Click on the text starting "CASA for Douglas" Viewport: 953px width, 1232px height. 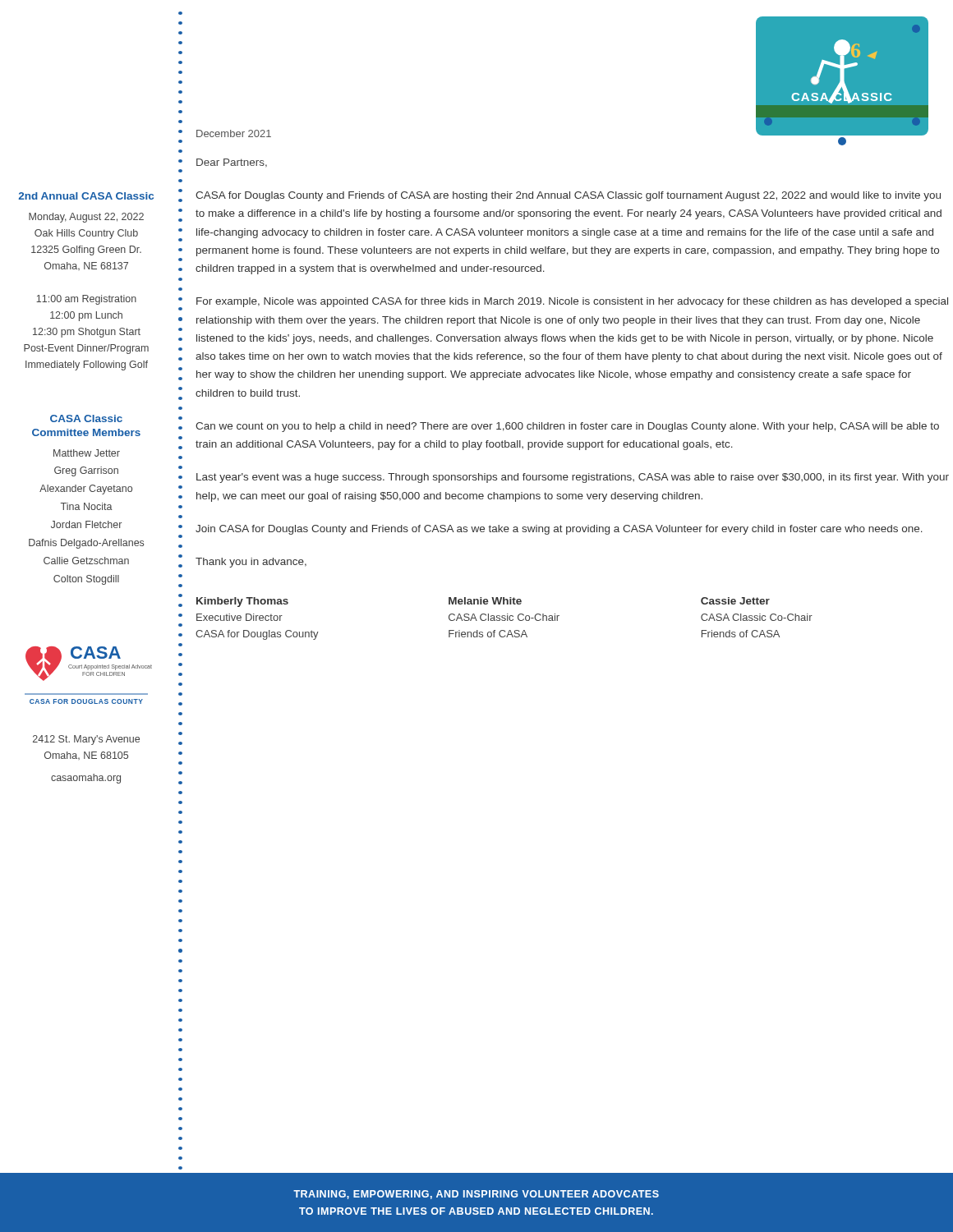click(x=569, y=232)
